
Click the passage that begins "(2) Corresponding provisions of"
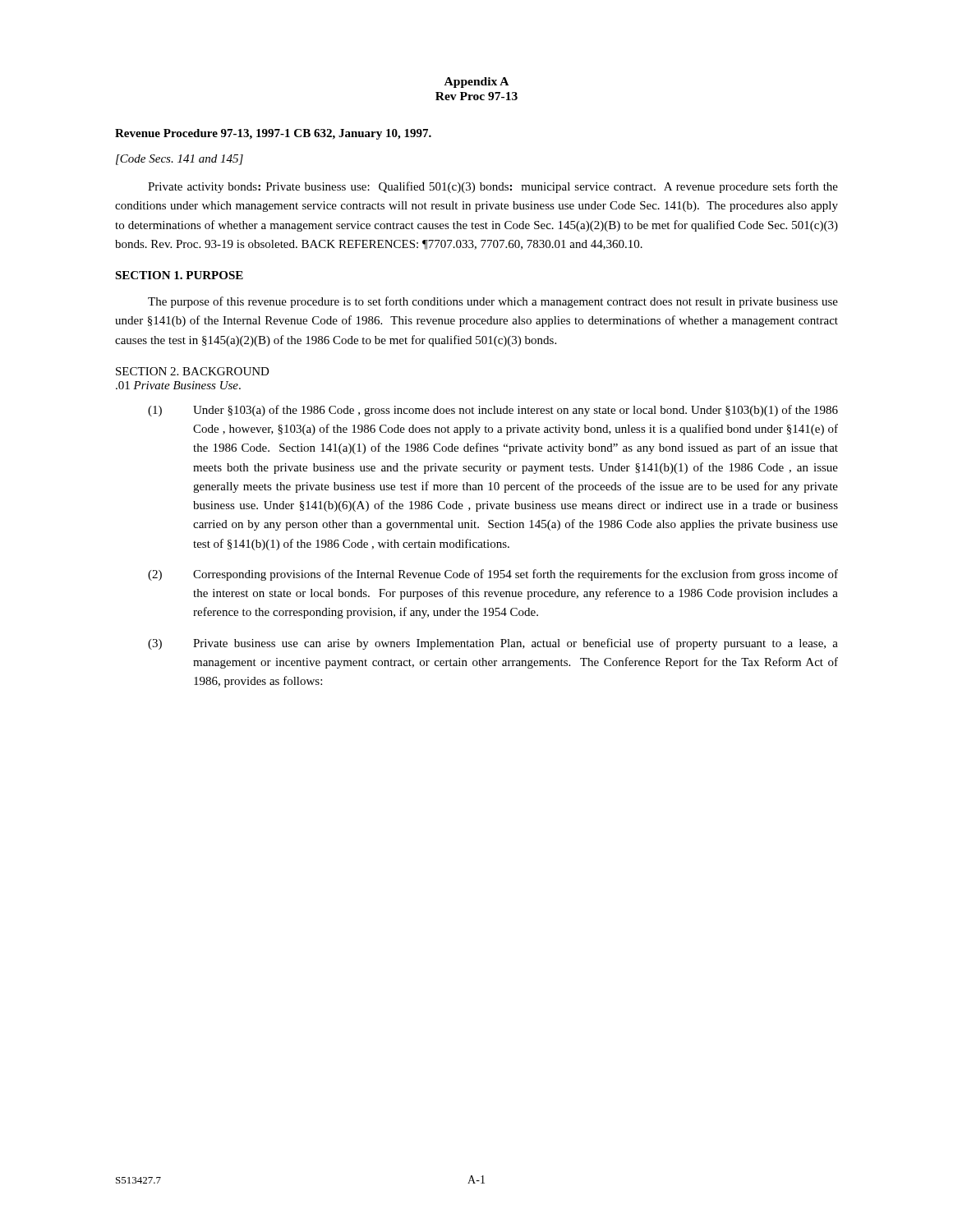476,594
